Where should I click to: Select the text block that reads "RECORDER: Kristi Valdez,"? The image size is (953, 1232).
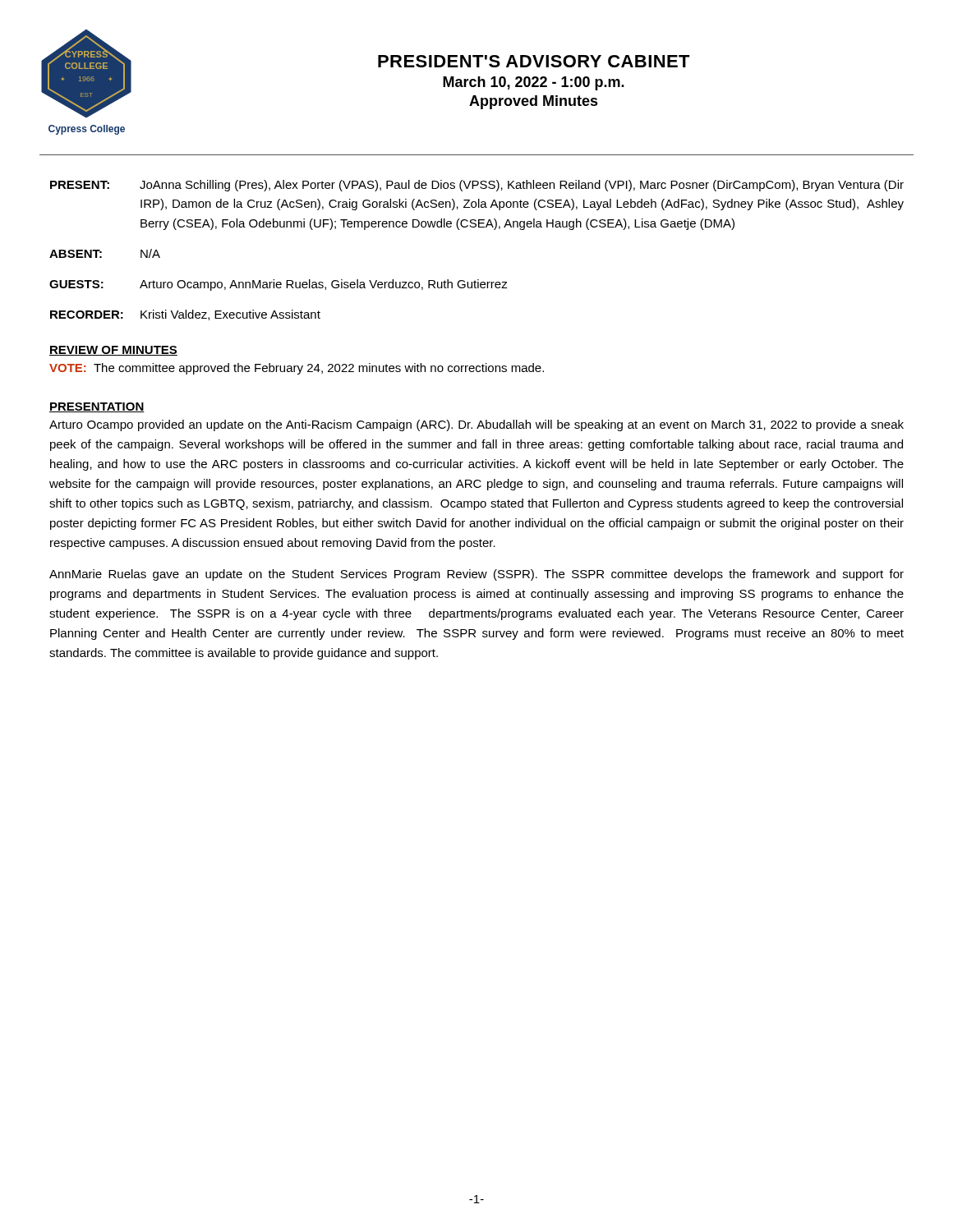click(x=185, y=315)
